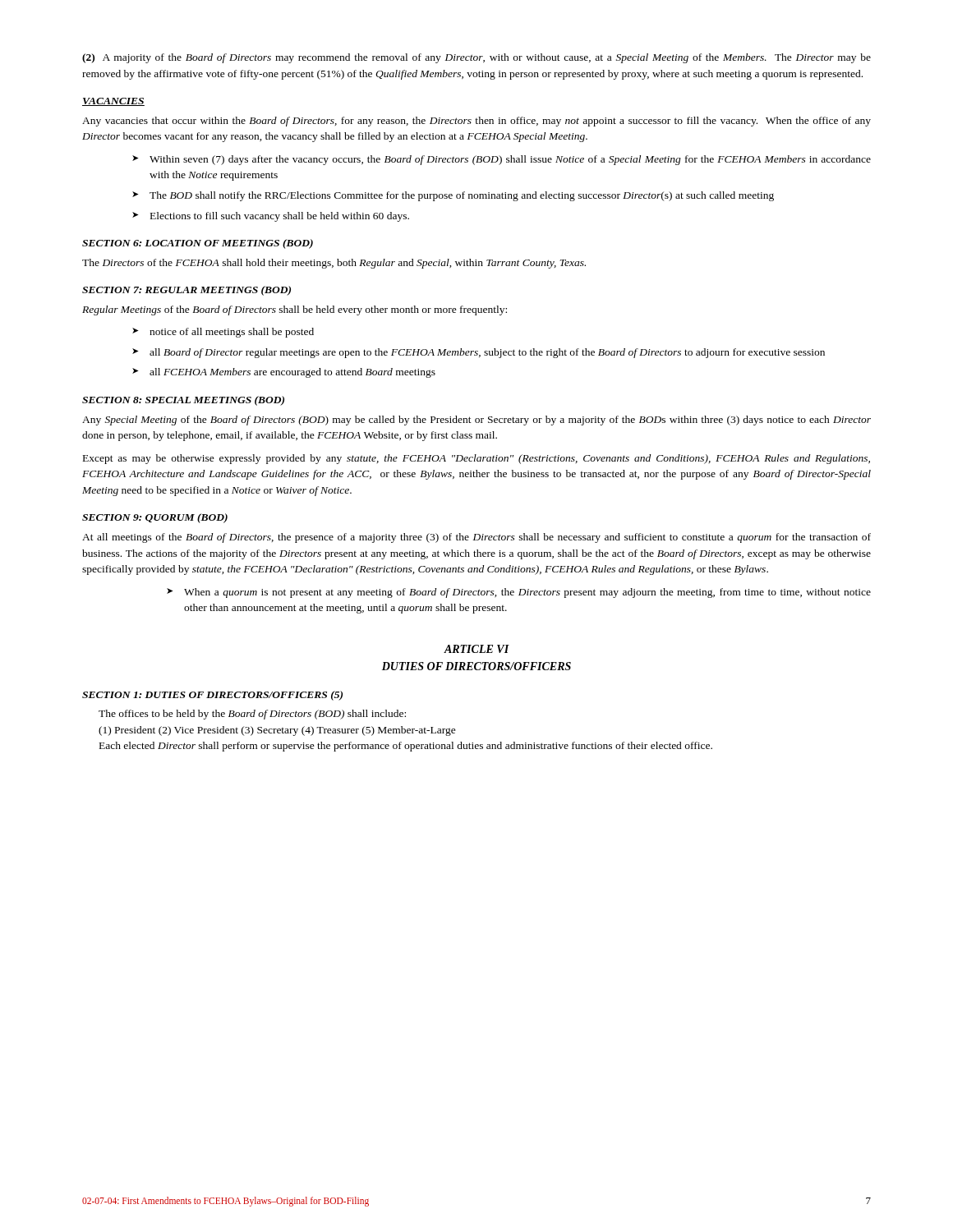
Task: Locate the text block that says "Any Special Meeting of the Board"
Action: coord(476,427)
